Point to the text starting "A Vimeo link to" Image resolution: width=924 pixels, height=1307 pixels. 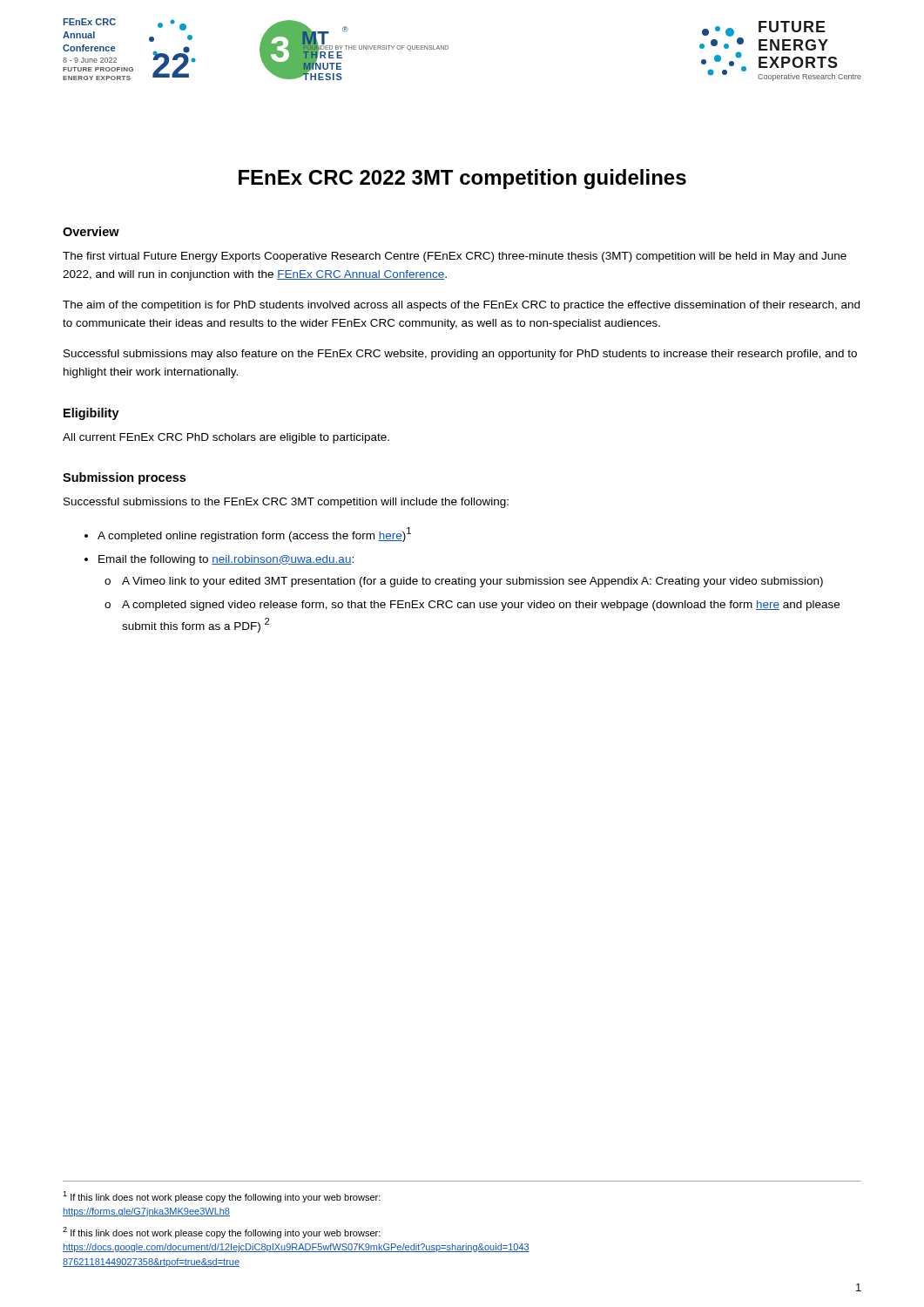tap(473, 580)
